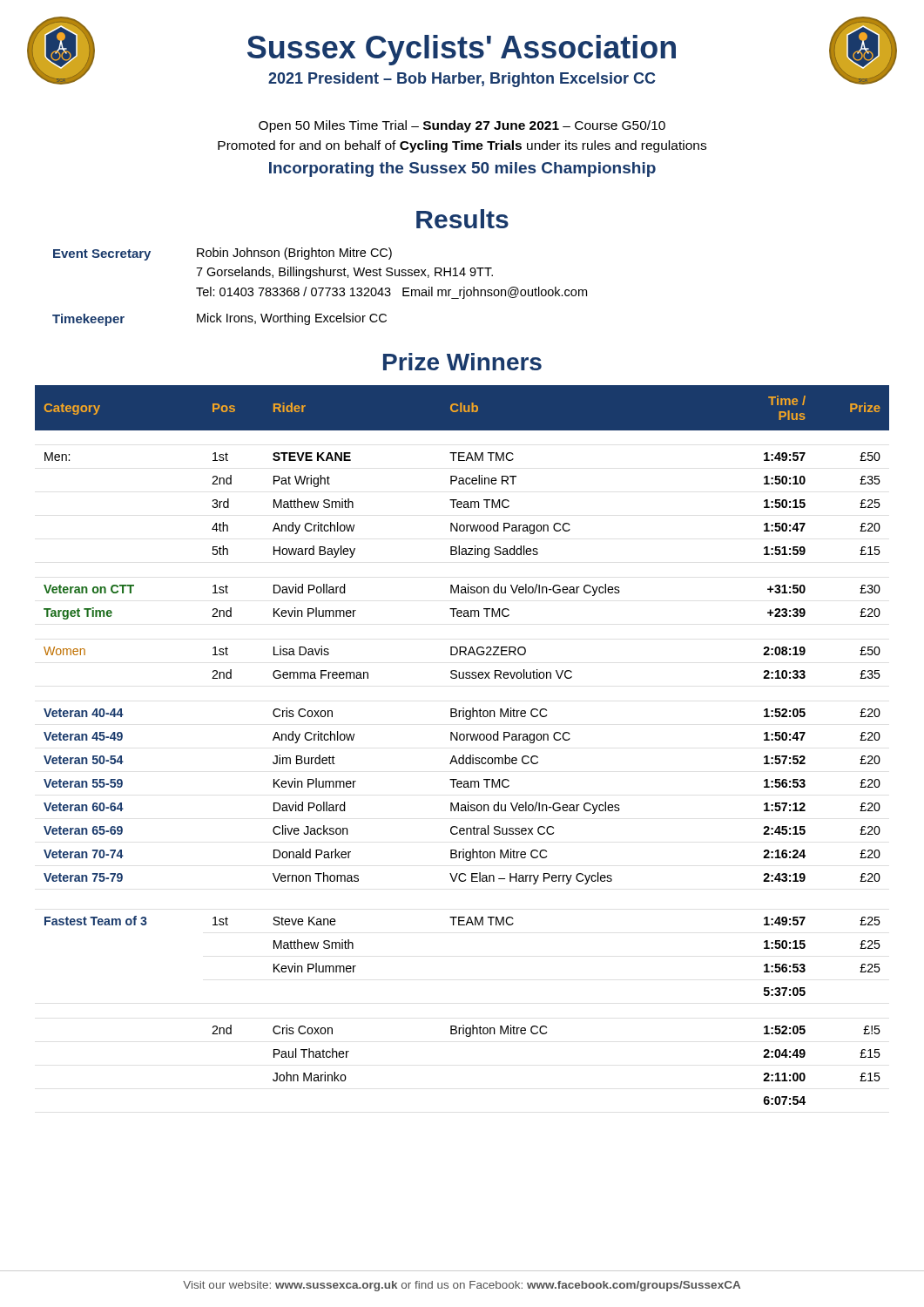Screen dimensions: 1307x924
Task: Select the region starting "Event Secretary Robin Johnson (Brighton"
Action: point(462,272)
